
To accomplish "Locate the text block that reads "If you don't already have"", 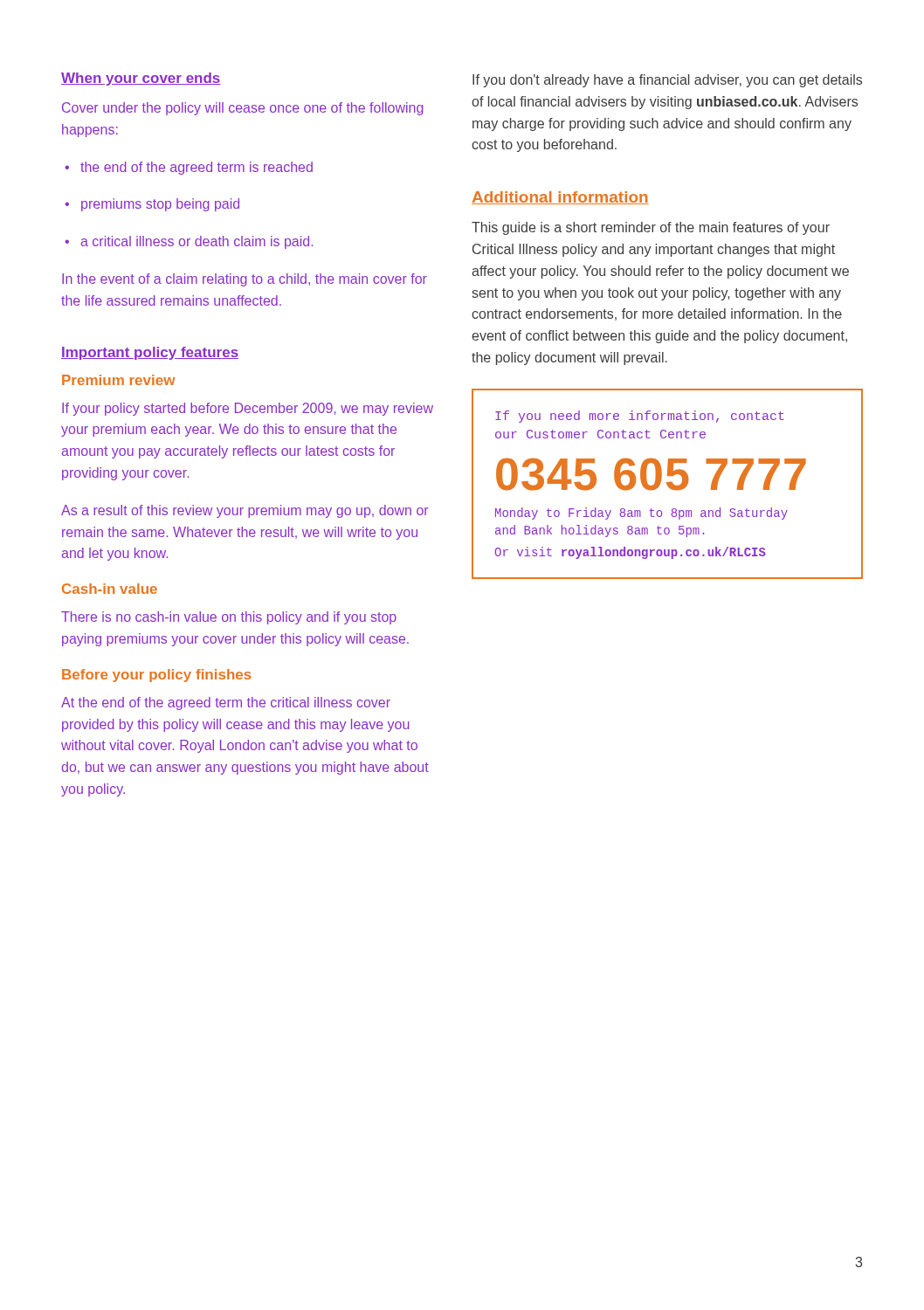I will click(667, 113).
